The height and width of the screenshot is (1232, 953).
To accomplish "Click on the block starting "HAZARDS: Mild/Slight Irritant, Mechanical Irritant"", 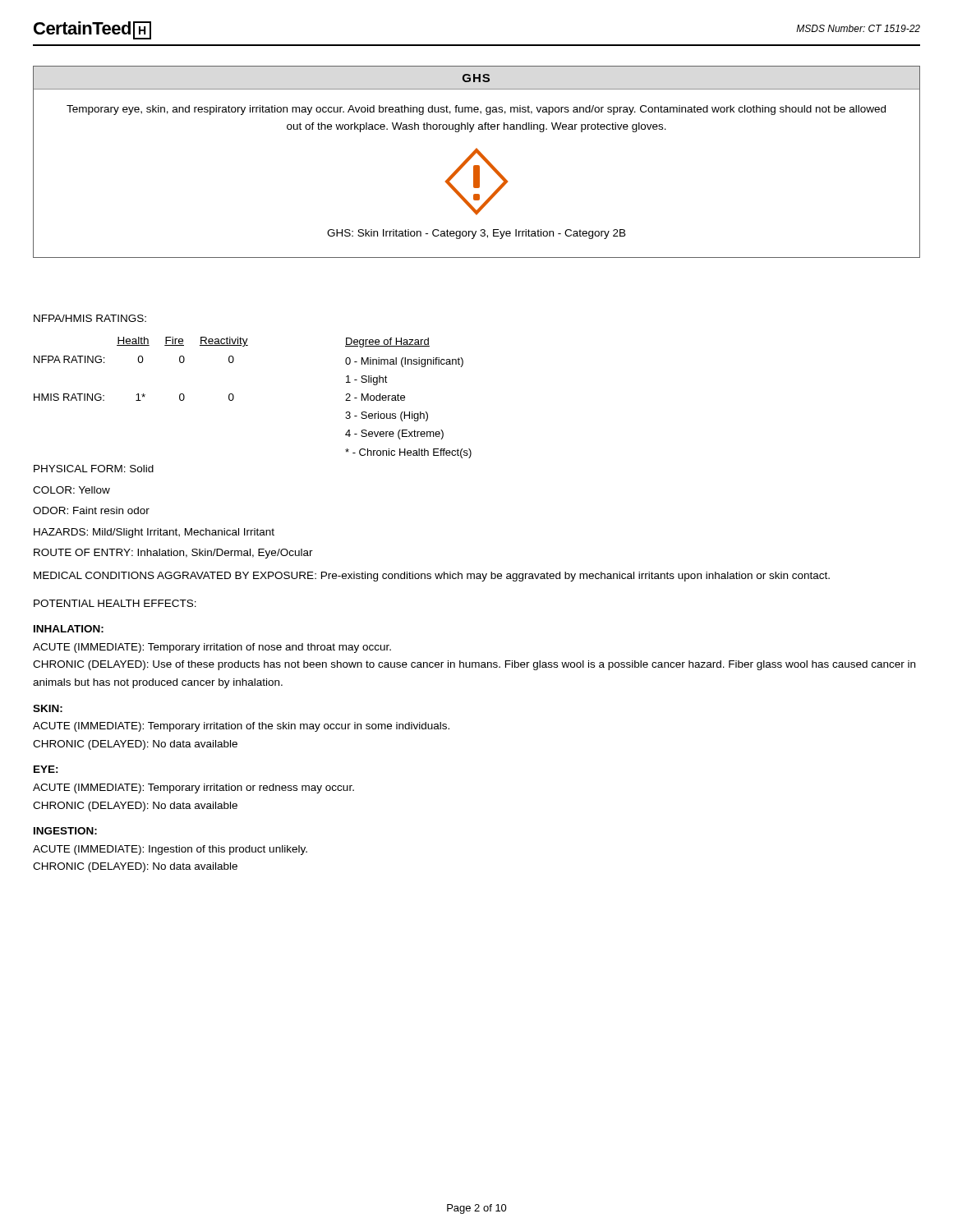I will (x=154, y=532).
